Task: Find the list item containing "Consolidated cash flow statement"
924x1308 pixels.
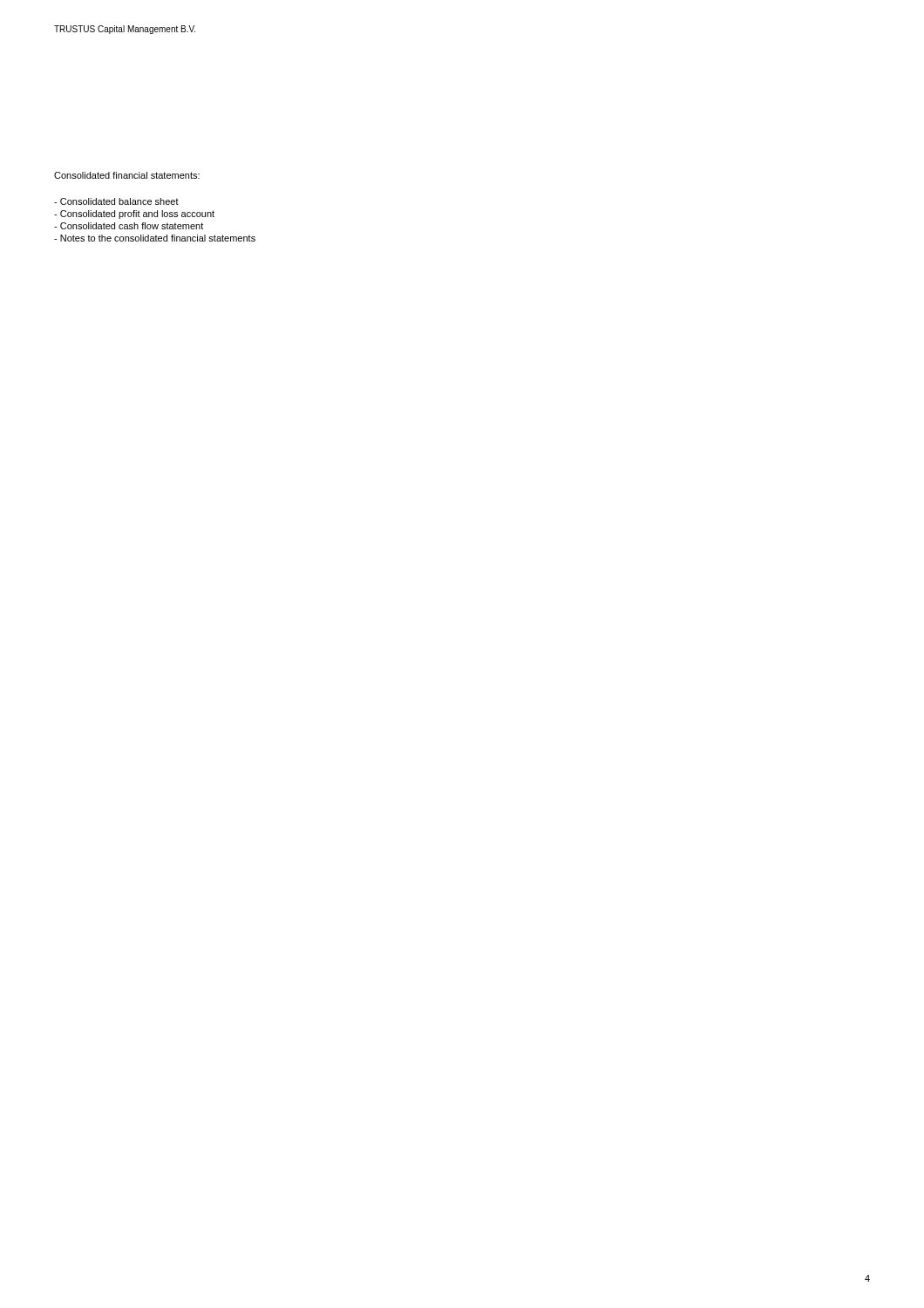Action: [x=129, y=226]
